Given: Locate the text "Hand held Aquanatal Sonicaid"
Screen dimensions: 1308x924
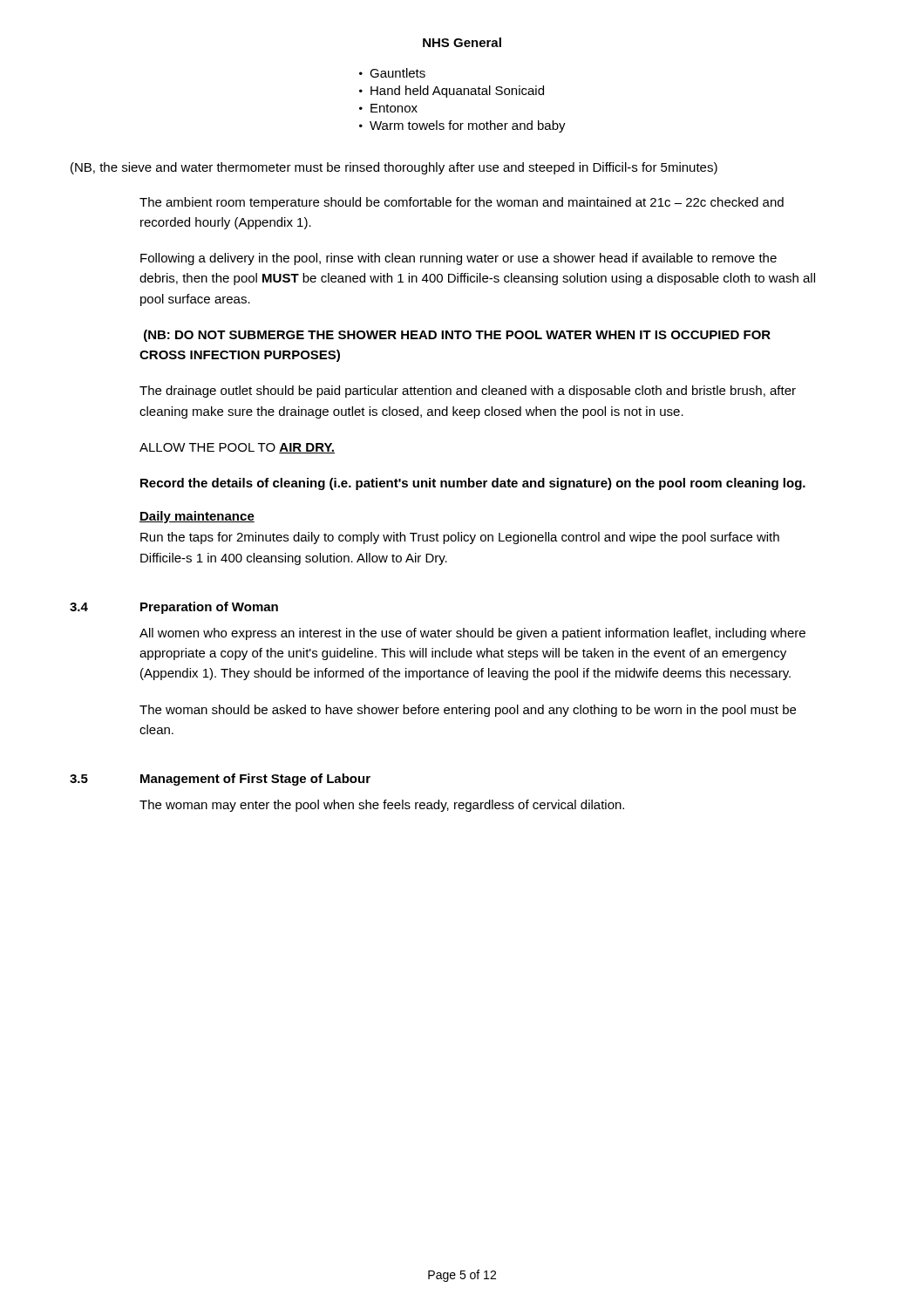Looking at the screenshot, I should click(457, 90).
